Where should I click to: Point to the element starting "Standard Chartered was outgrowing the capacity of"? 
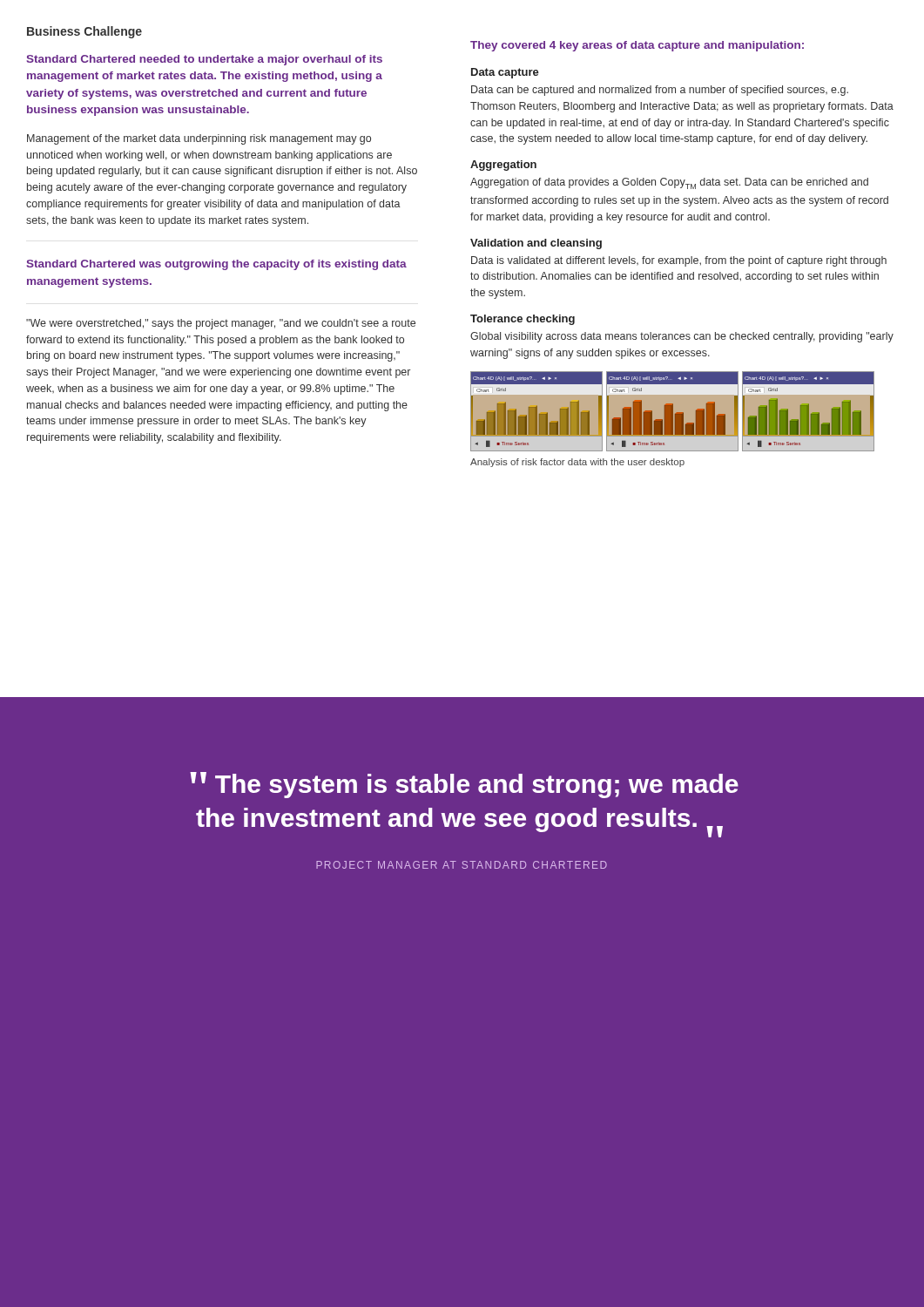click(x=222, y=273)
